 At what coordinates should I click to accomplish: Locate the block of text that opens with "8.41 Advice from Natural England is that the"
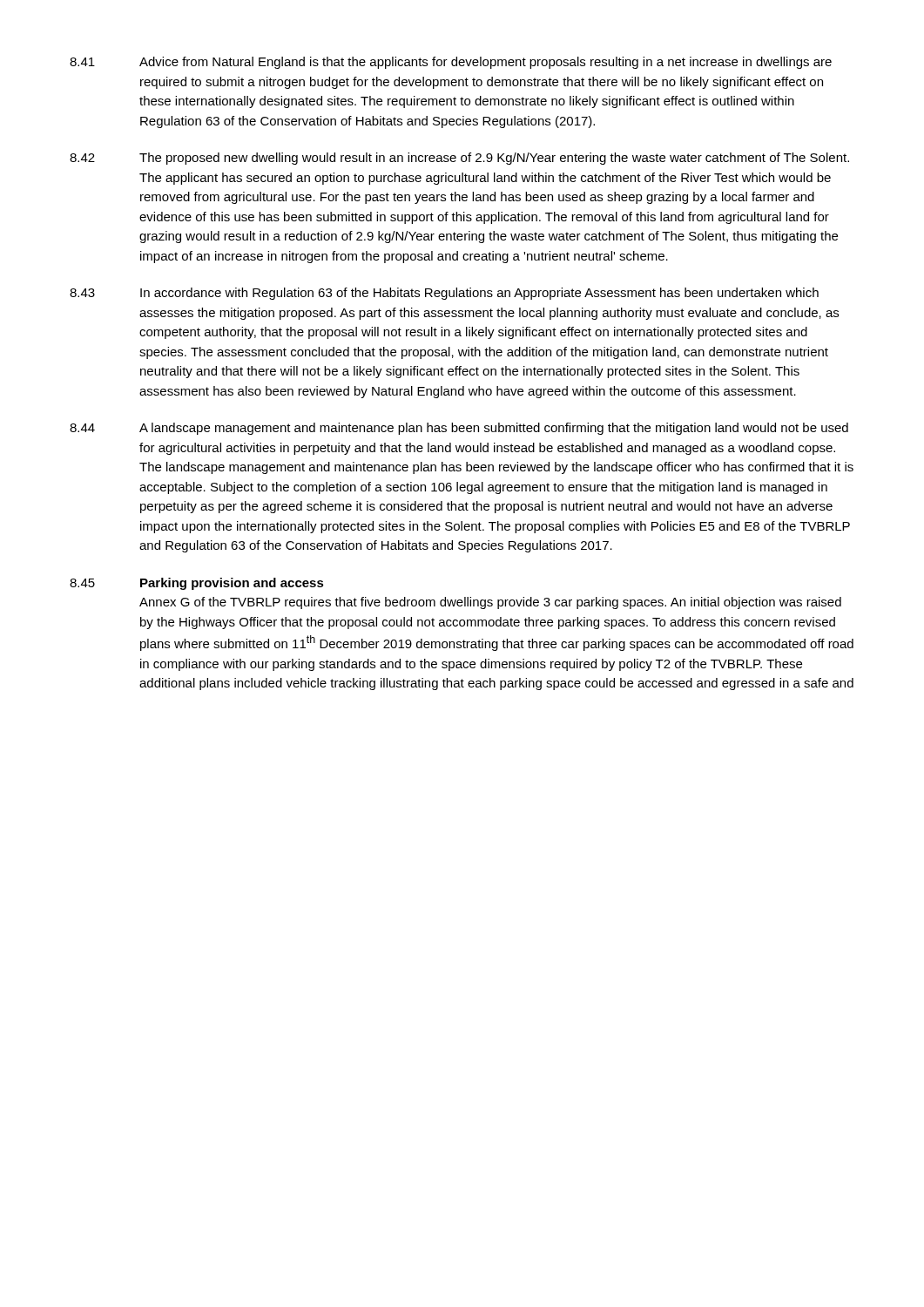click(462, 91)
